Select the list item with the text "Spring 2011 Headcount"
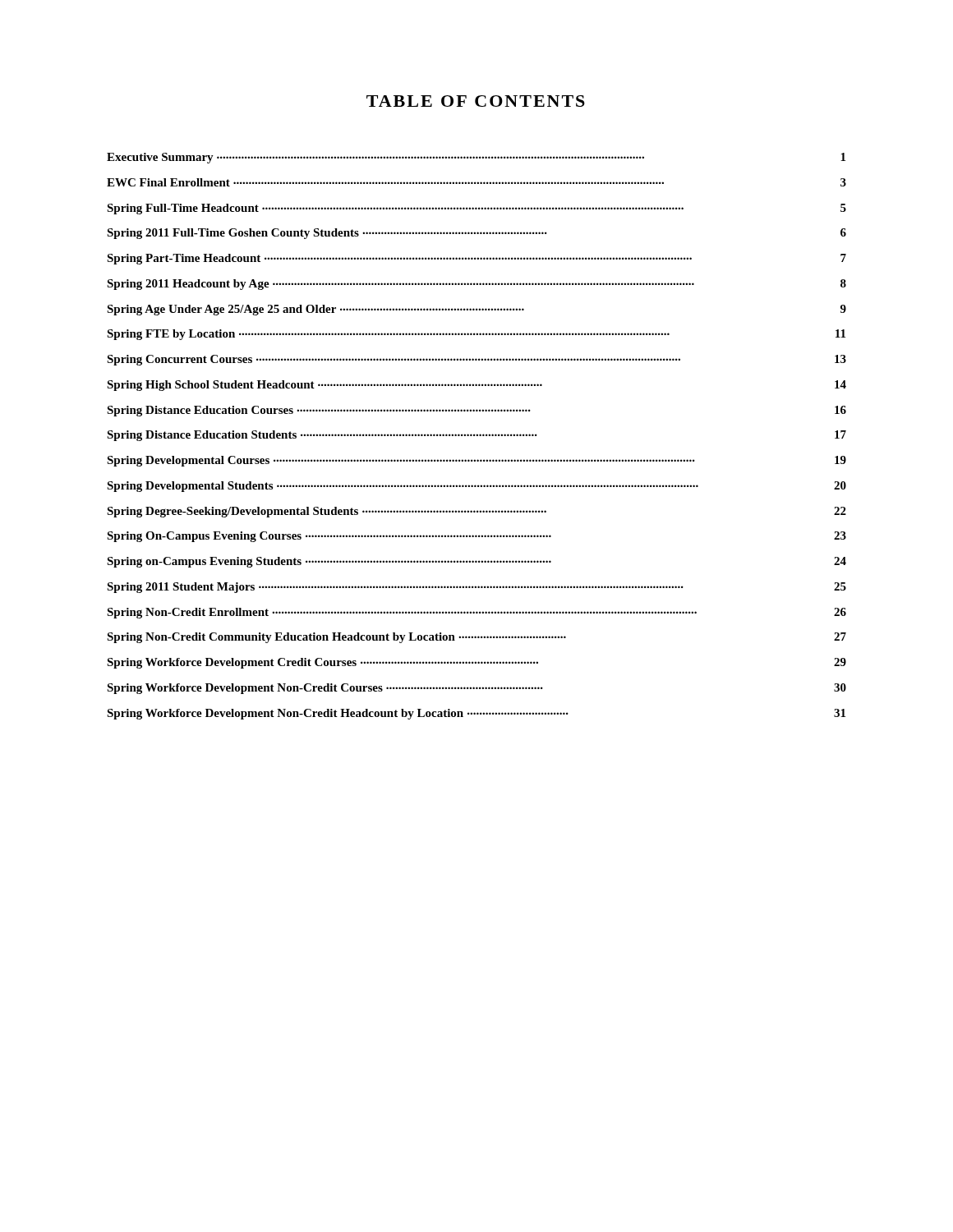953x1232 pixels. (476, 283)
